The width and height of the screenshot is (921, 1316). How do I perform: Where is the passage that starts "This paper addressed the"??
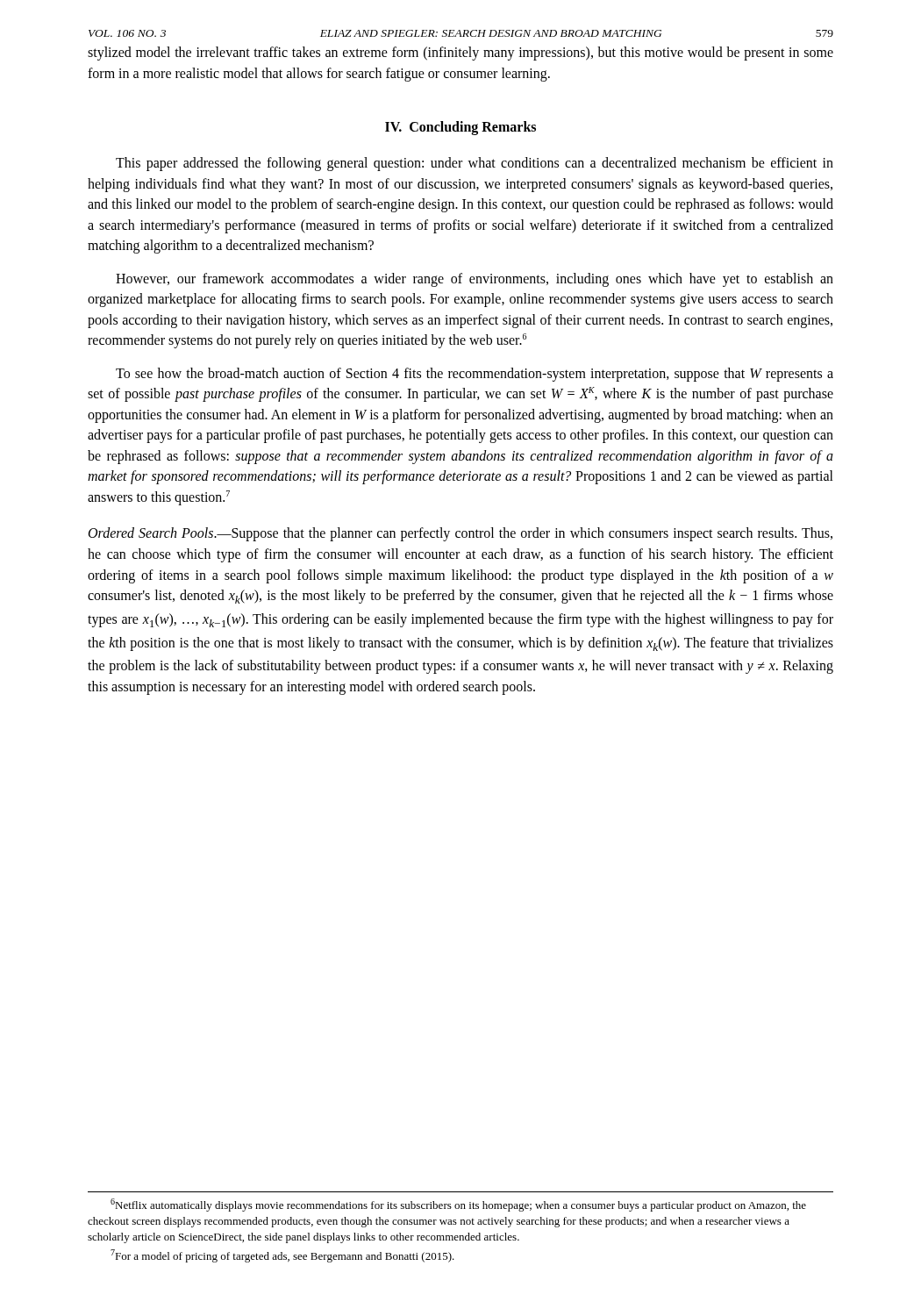click(460, 204)
